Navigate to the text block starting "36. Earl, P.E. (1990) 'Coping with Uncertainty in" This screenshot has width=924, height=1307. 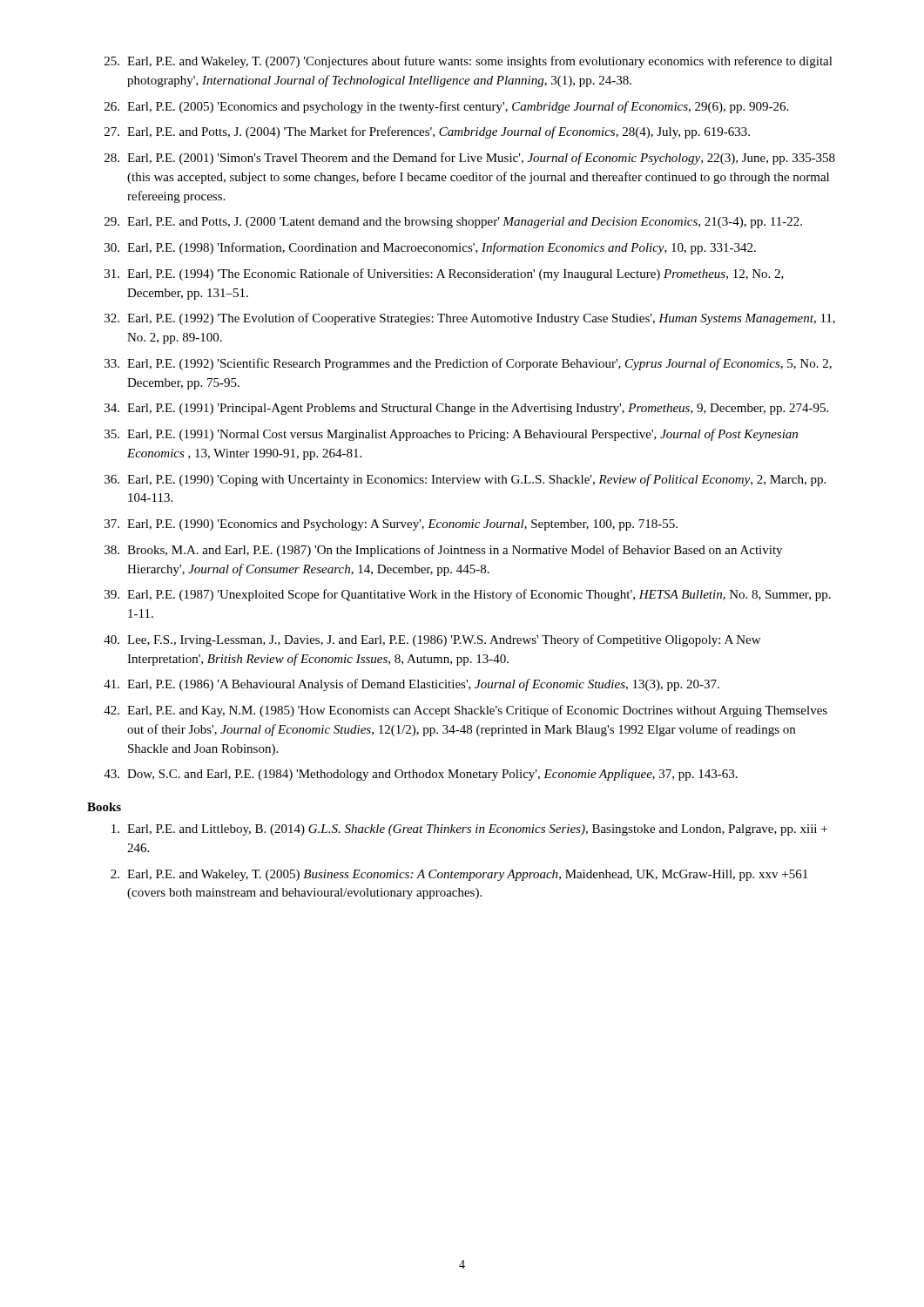click(x=462, y=489)
